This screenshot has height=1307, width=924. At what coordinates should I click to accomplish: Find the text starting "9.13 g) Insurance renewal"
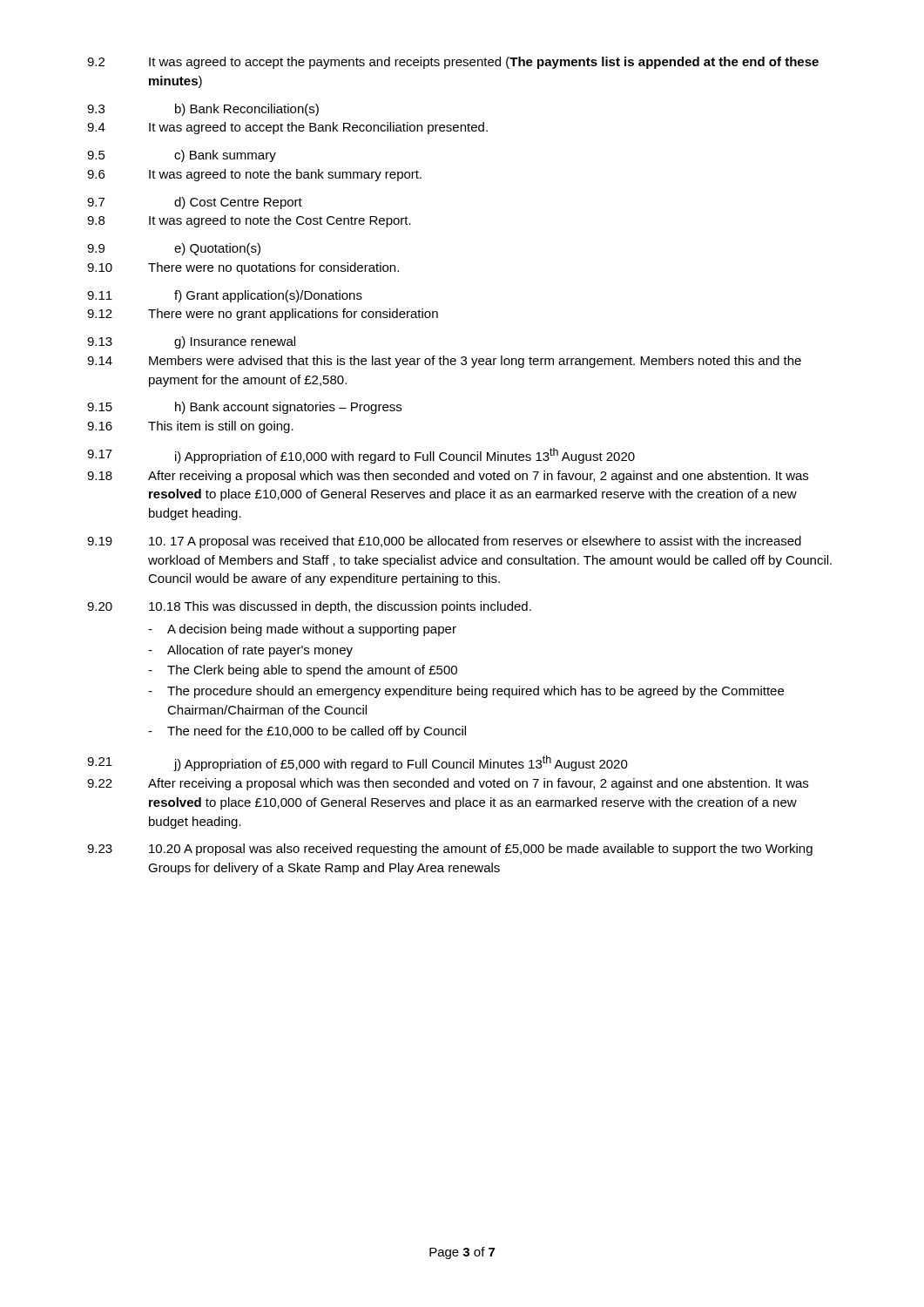pos(191,342)
